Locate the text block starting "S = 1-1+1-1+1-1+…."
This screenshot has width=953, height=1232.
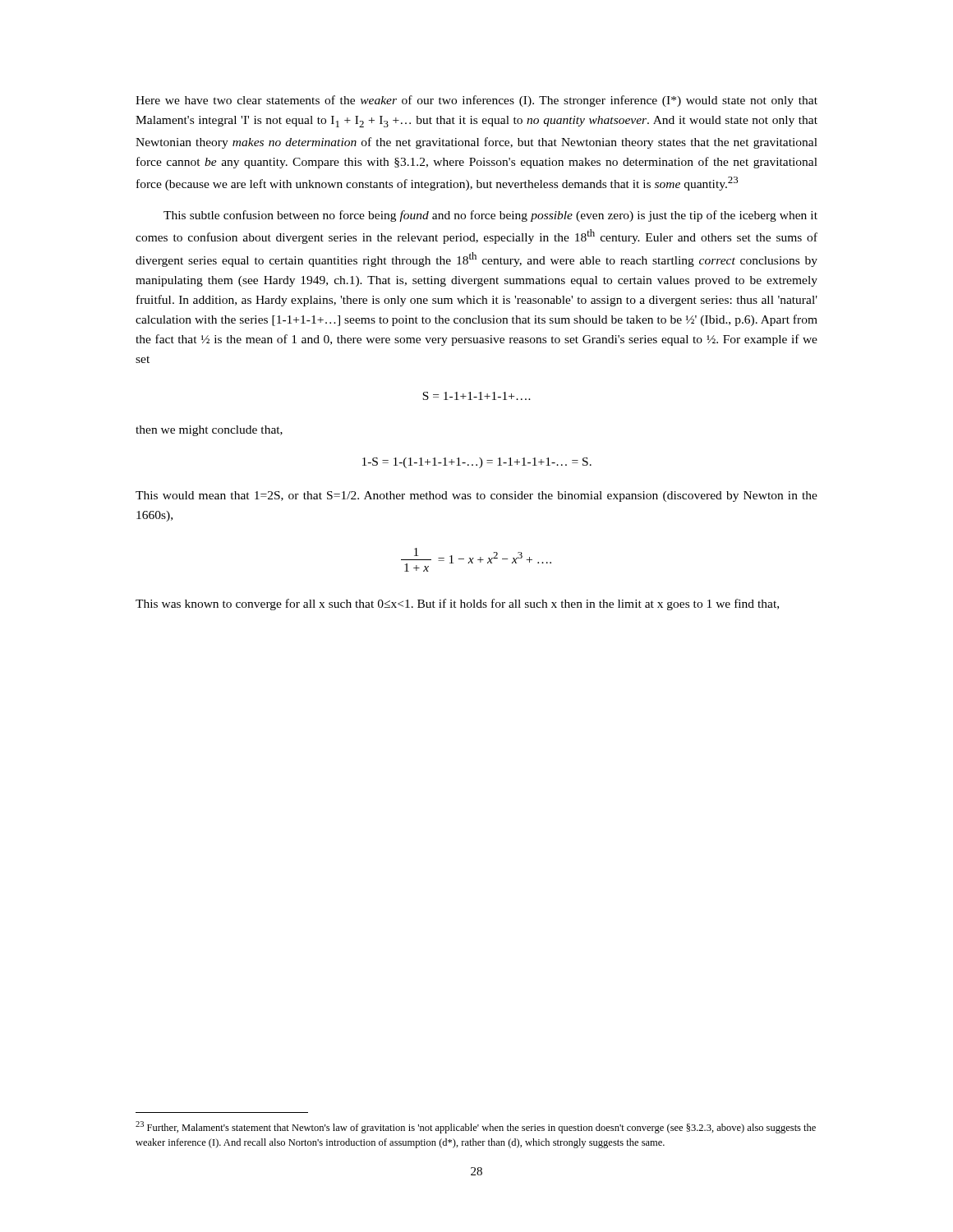pyautogui.click(x=476, y=395)
